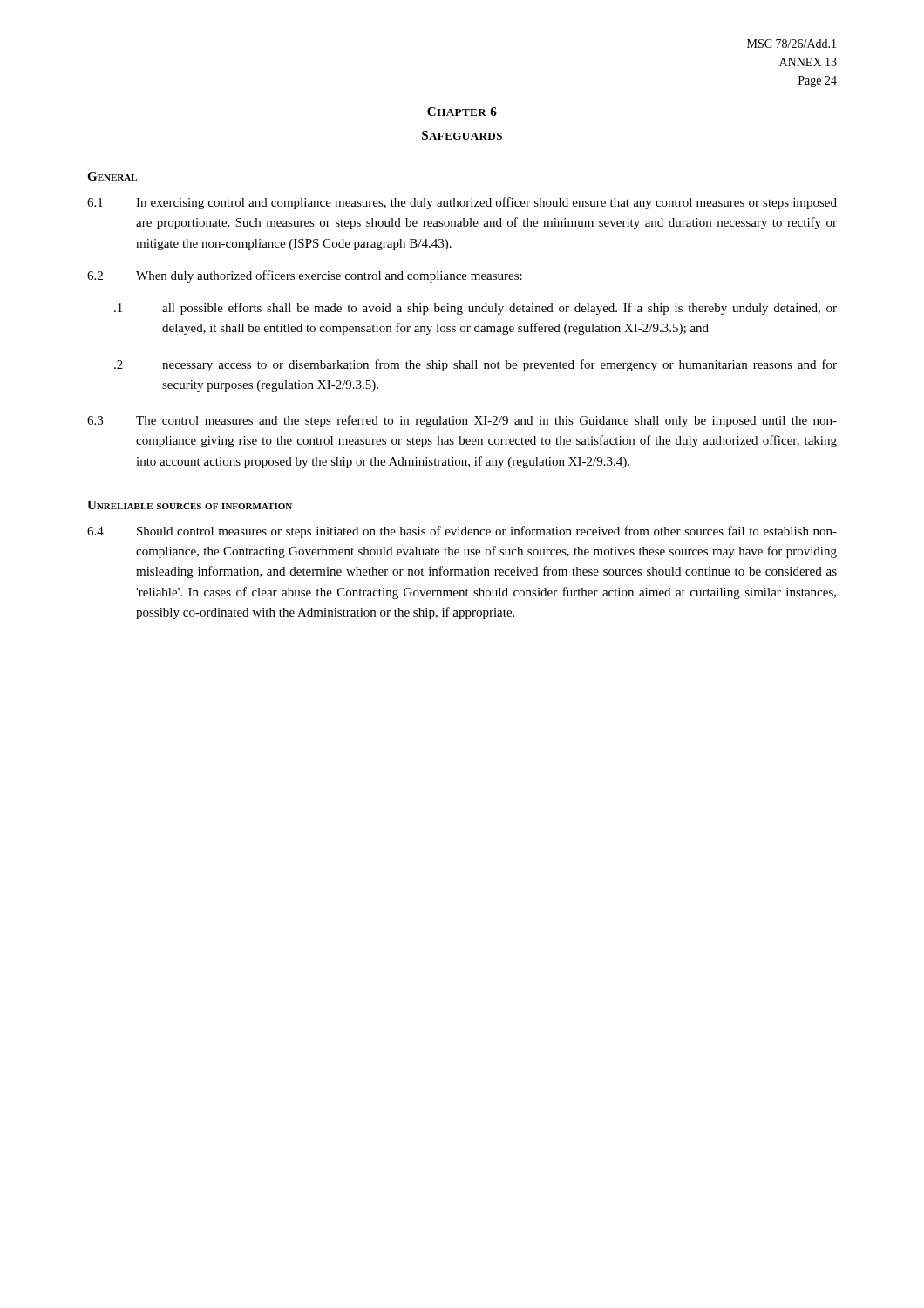Click on the text starting "3 The control measures"

click(x=462, y=441)
